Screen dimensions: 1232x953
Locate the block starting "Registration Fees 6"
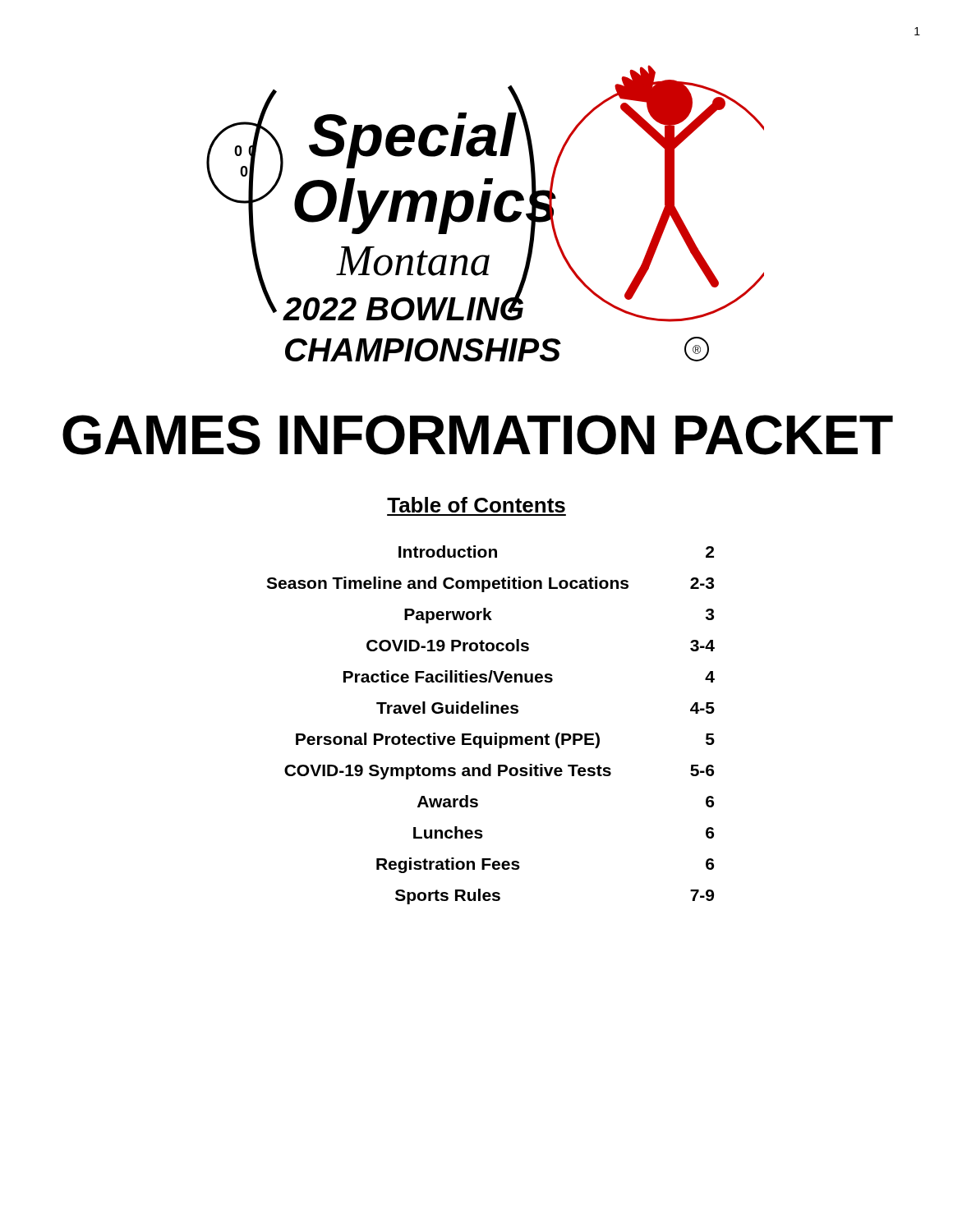(x=476, y=864)
